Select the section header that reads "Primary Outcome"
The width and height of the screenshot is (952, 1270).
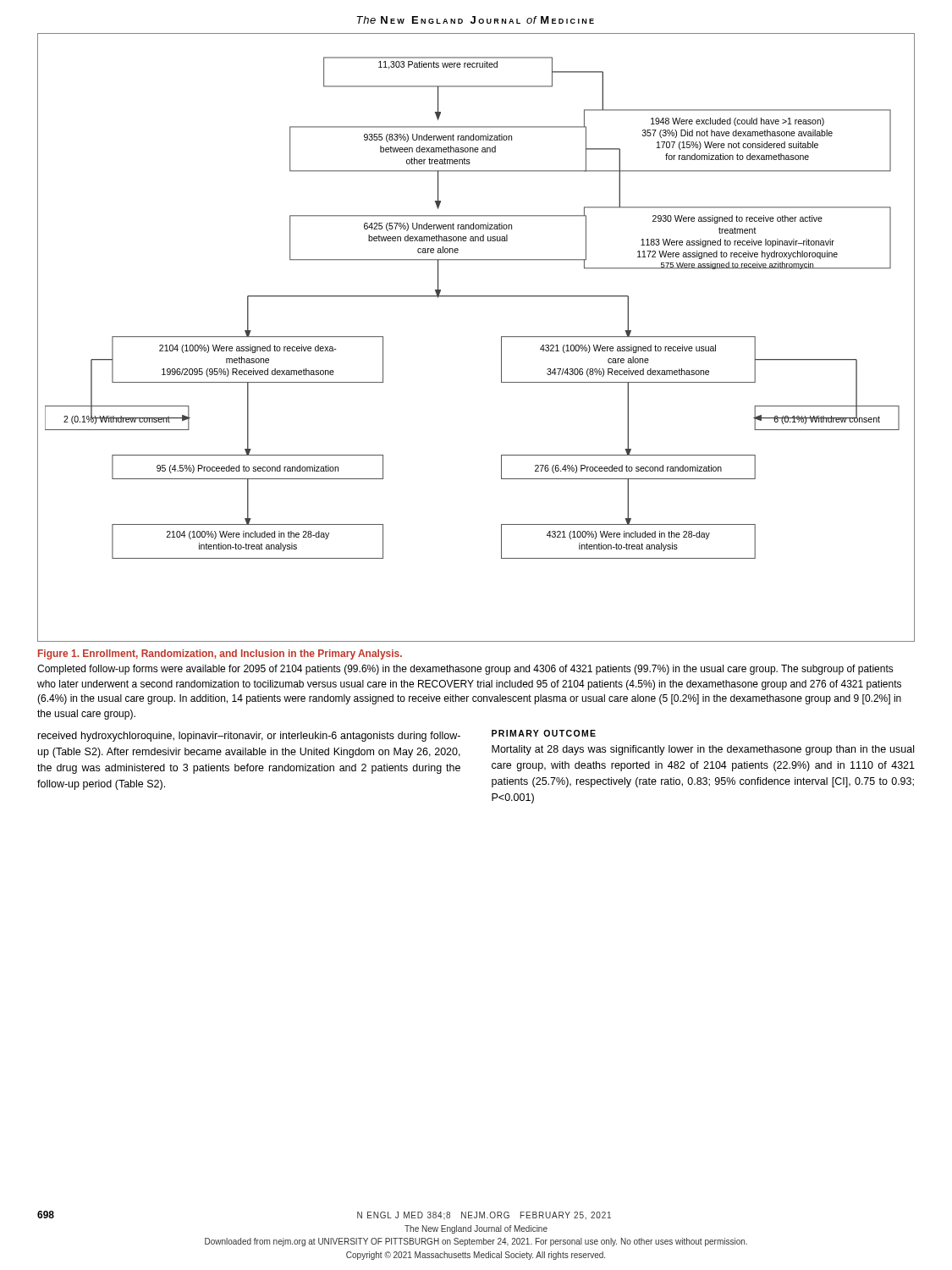click(x=544, y=734)
